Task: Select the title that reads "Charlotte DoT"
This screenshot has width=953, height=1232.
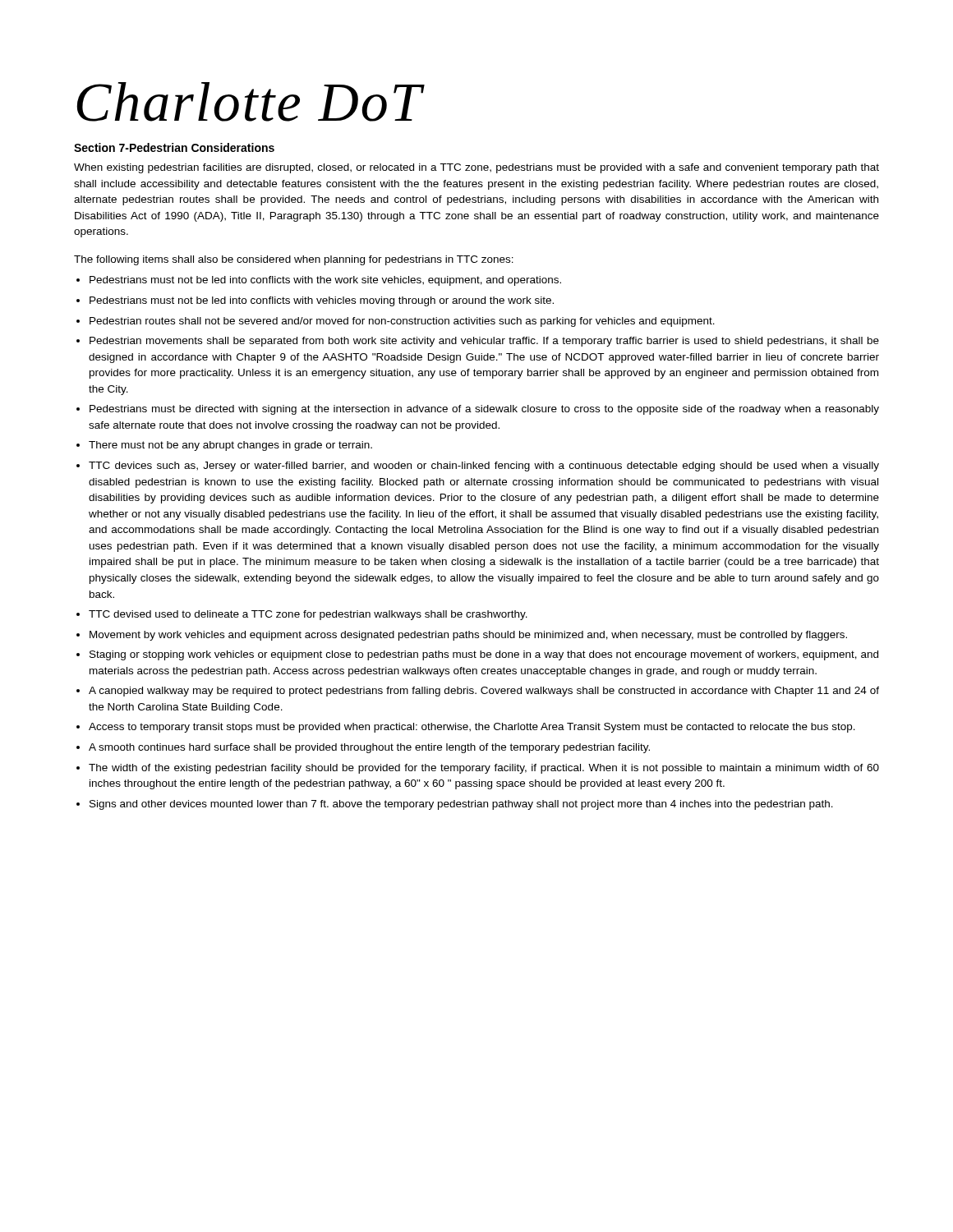Action: point(248,102)
